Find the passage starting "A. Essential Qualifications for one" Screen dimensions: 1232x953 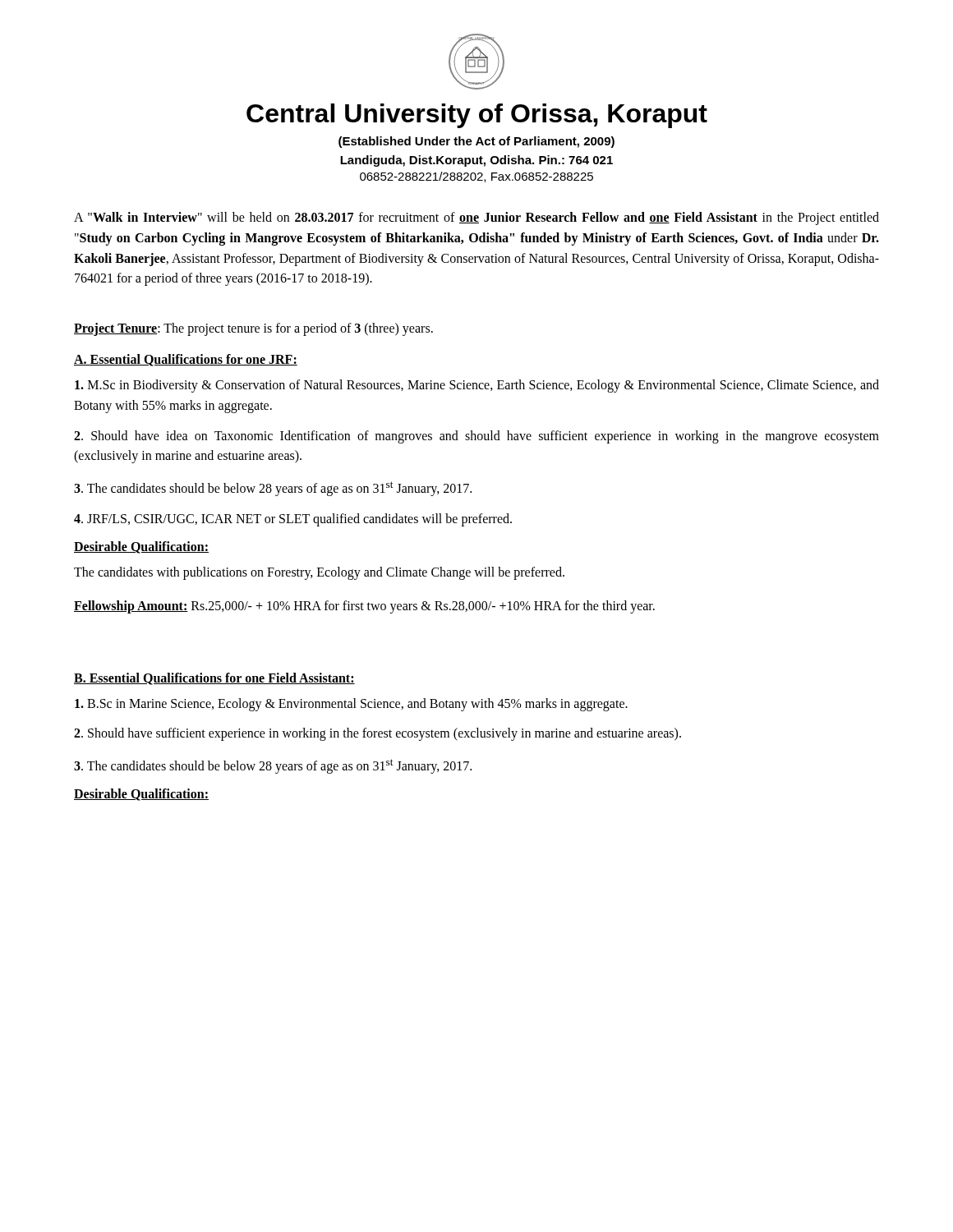coord(186,359)
